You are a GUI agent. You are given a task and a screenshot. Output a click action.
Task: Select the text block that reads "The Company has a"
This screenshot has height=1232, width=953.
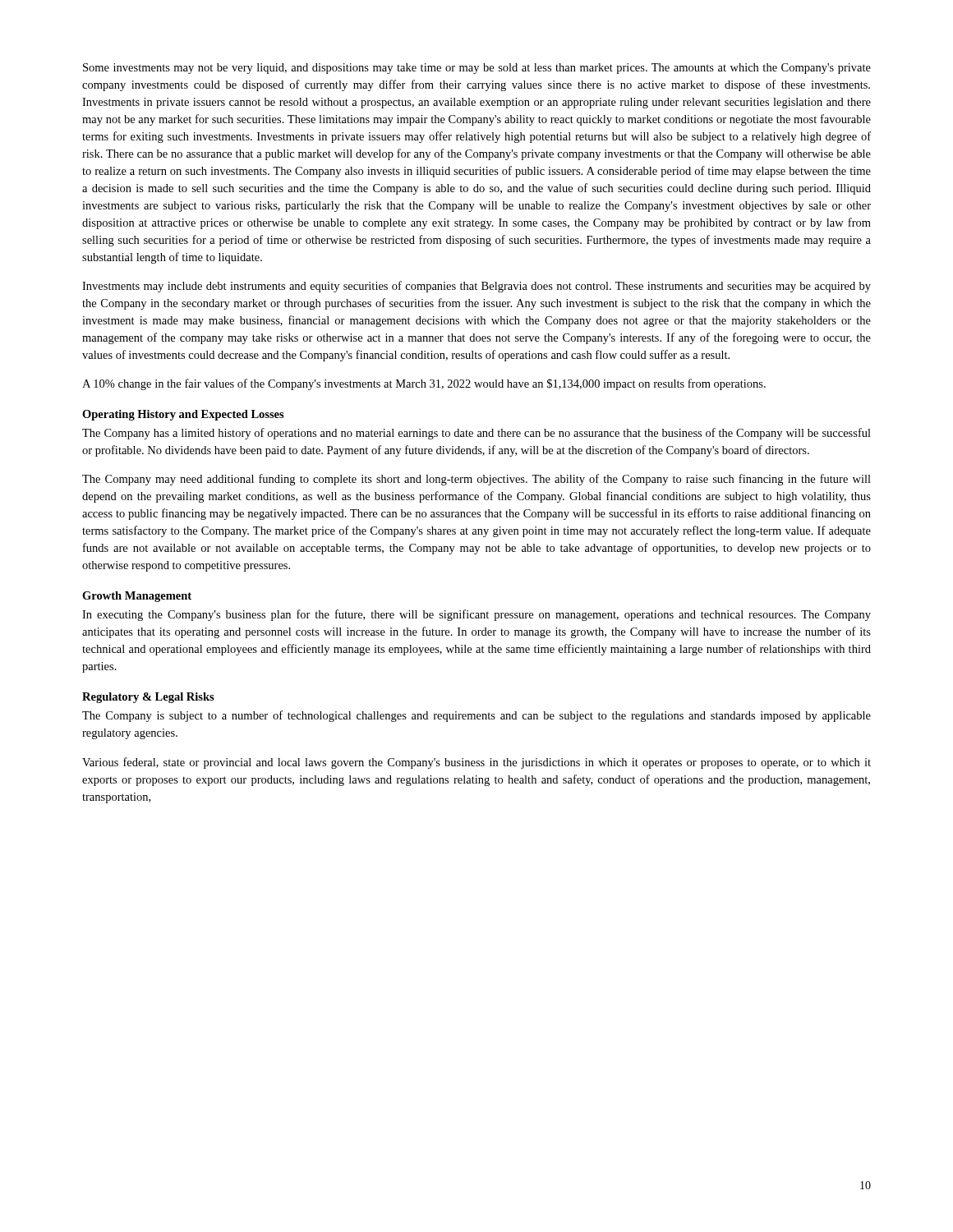tap(476, 442)
